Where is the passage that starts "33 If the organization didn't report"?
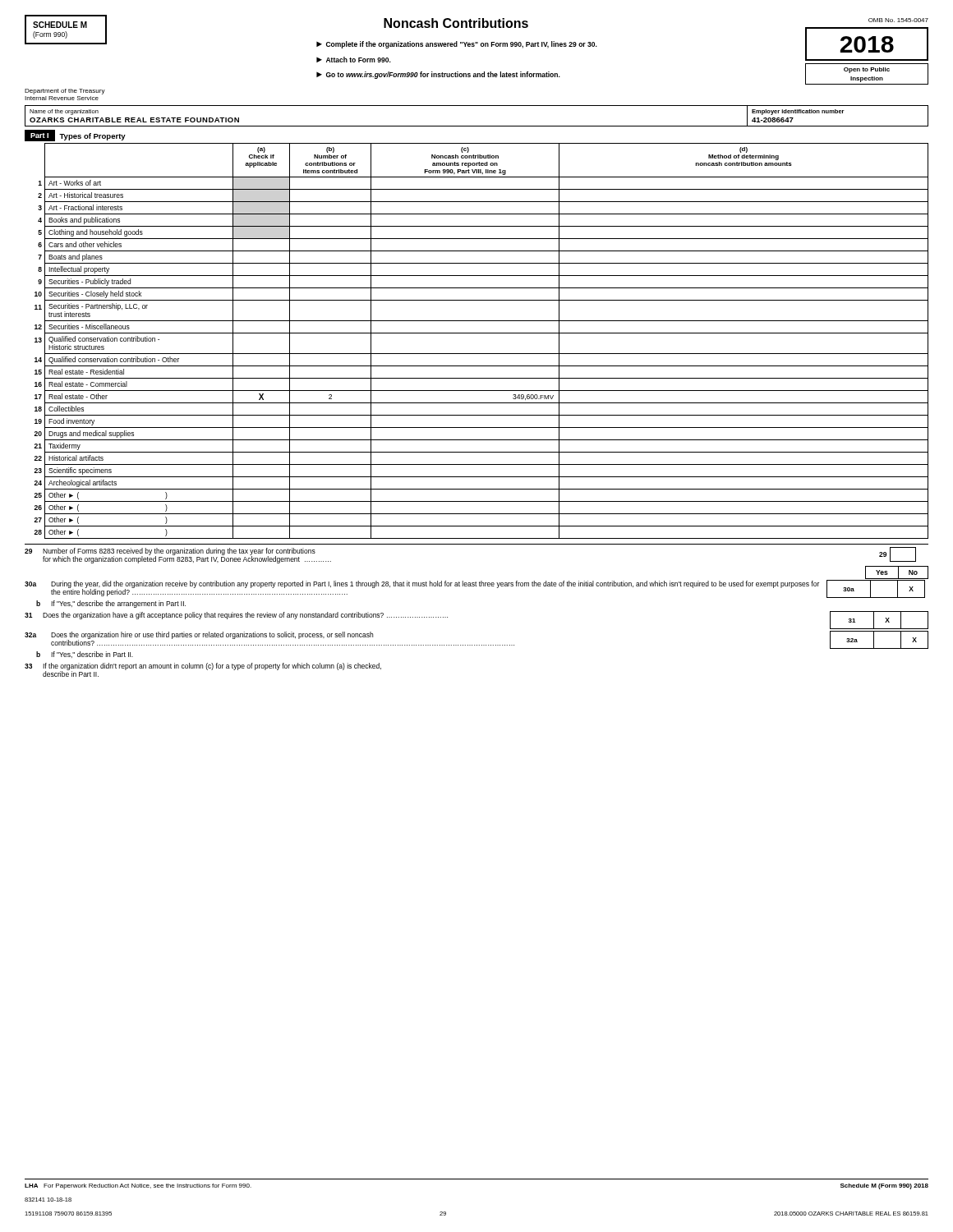953x1232 pixels. [x=203, y=671]
